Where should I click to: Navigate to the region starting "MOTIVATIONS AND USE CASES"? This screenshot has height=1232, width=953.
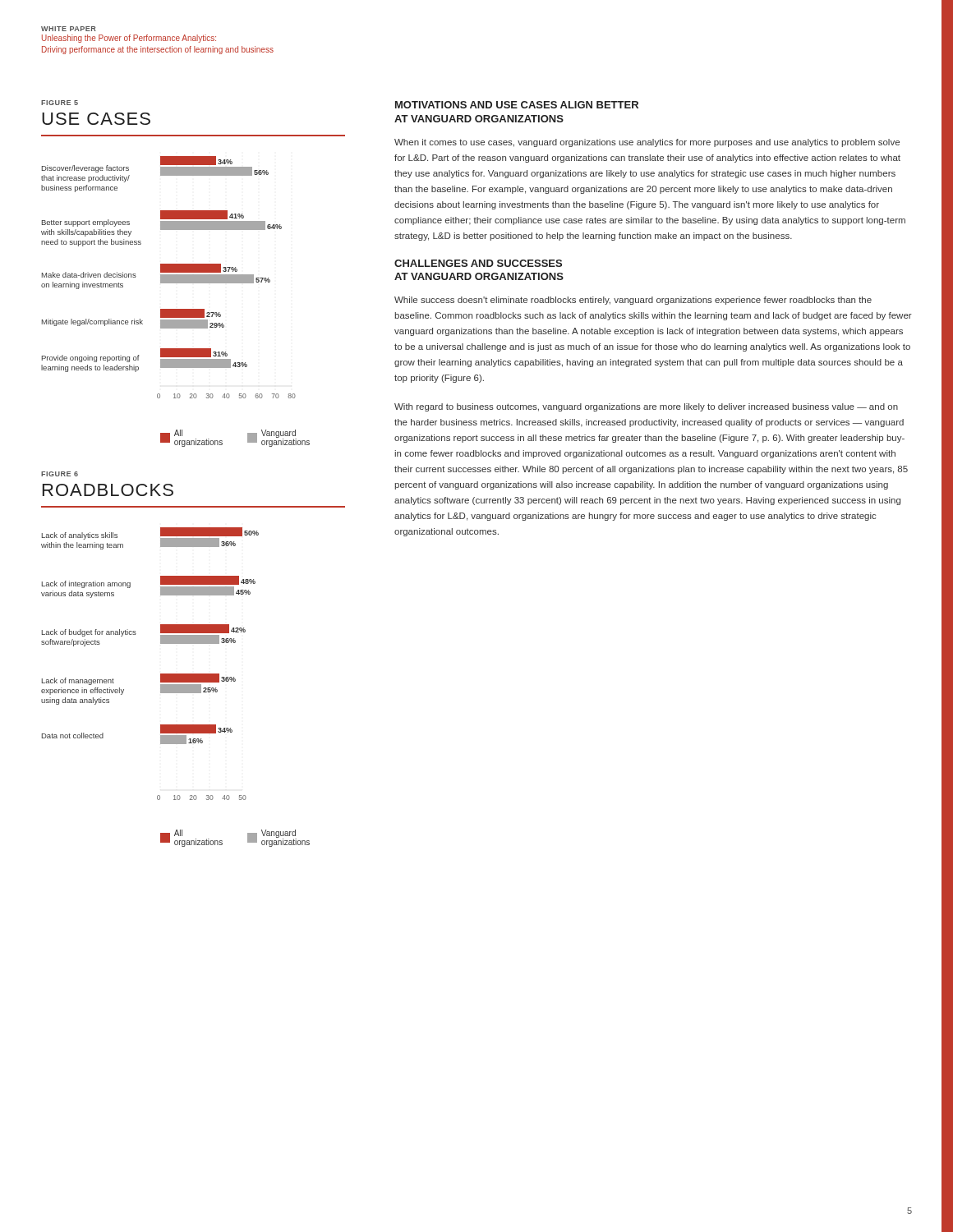click(517, 105)
